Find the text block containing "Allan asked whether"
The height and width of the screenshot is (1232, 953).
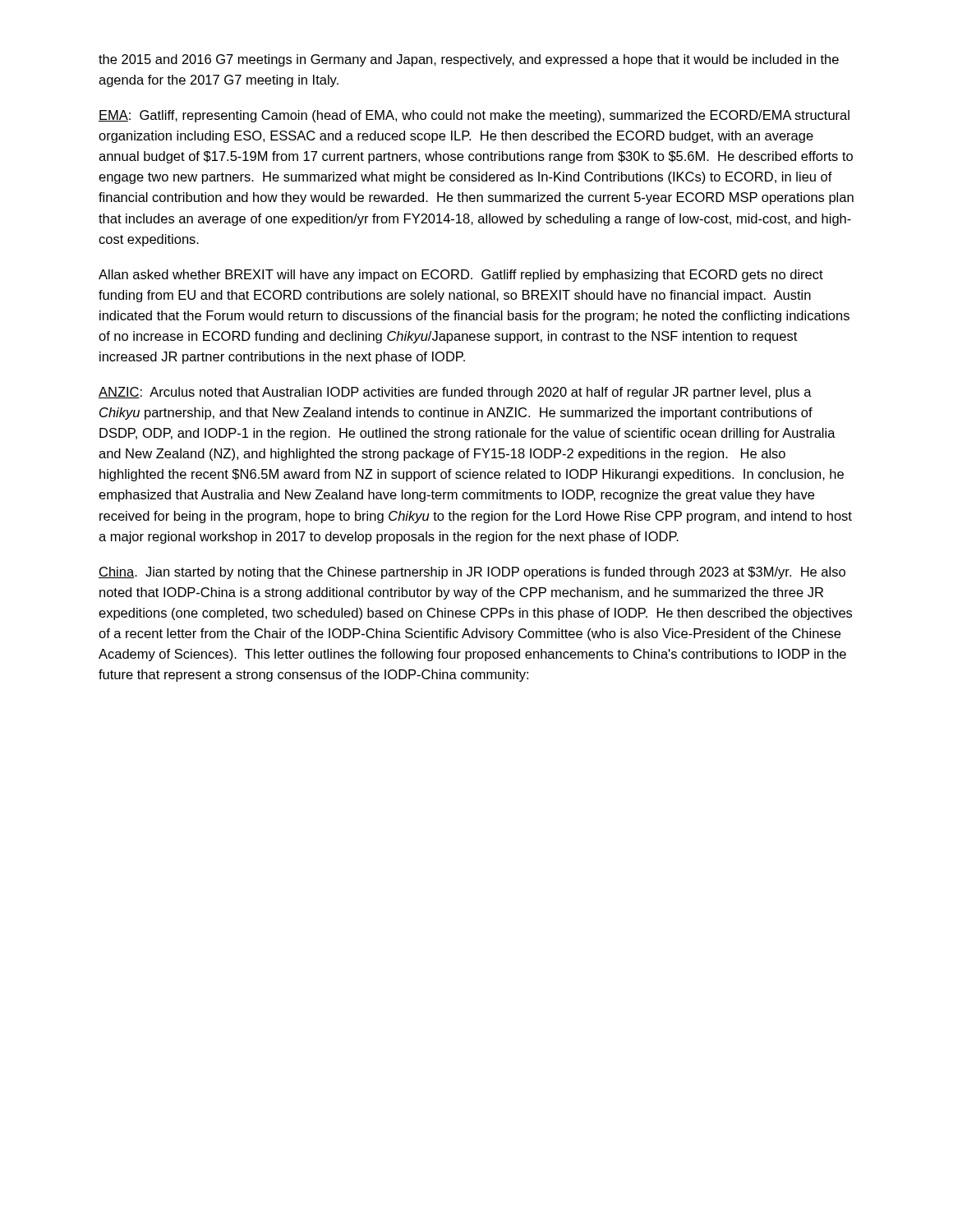(x=474, y=315)
